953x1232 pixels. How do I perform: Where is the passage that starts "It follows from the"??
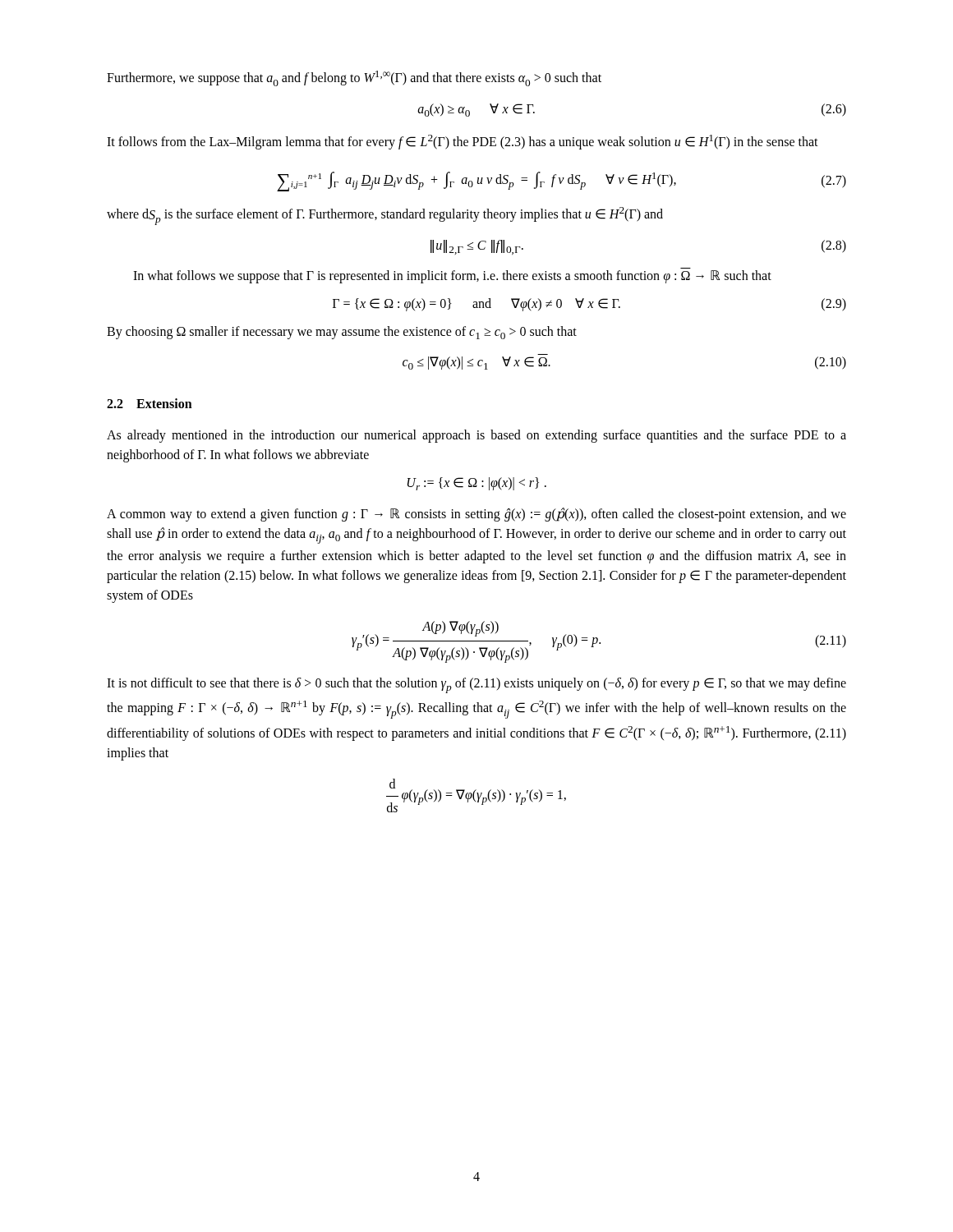[476, 141]
